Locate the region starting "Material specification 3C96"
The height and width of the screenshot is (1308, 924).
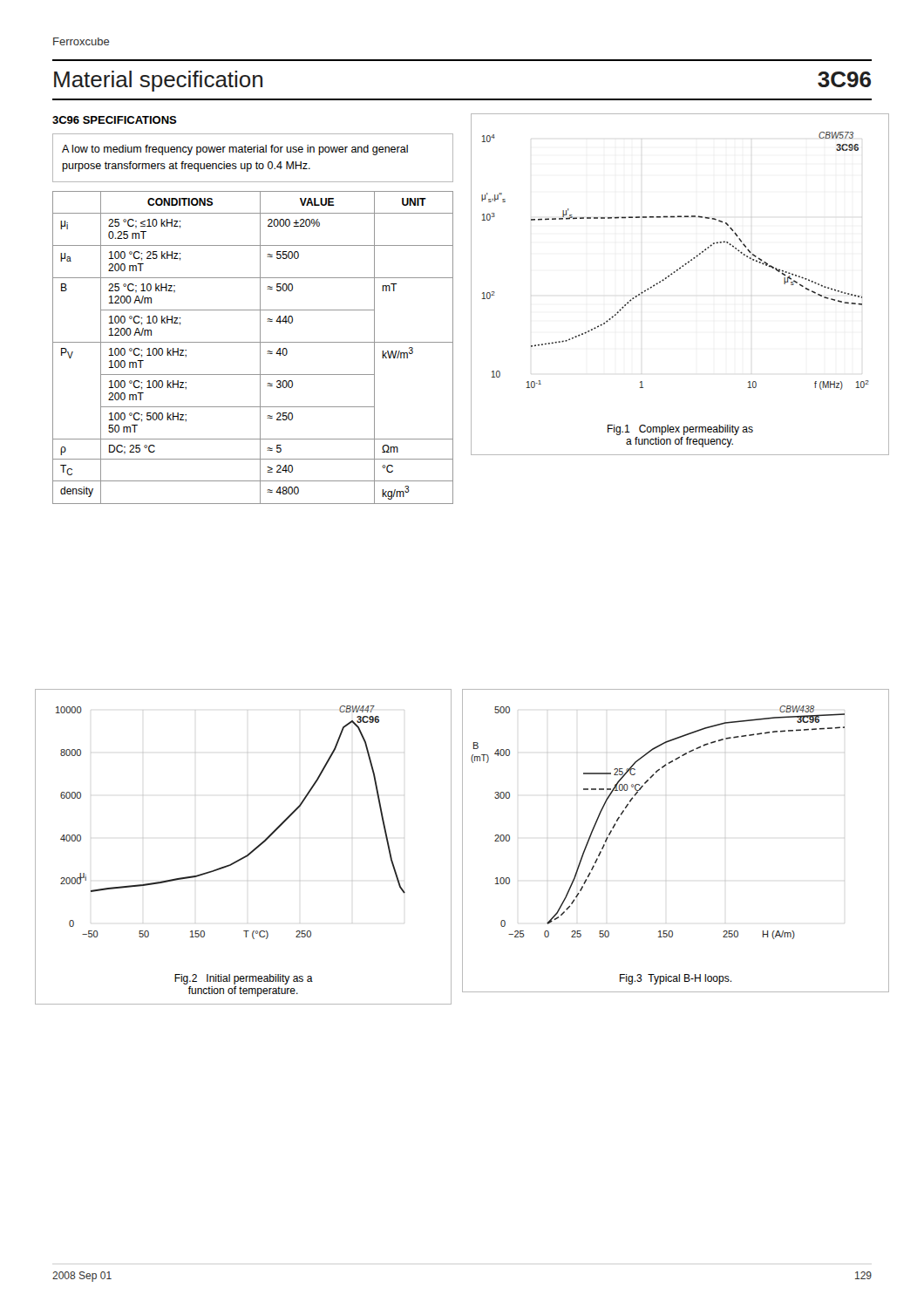(160, 81)
